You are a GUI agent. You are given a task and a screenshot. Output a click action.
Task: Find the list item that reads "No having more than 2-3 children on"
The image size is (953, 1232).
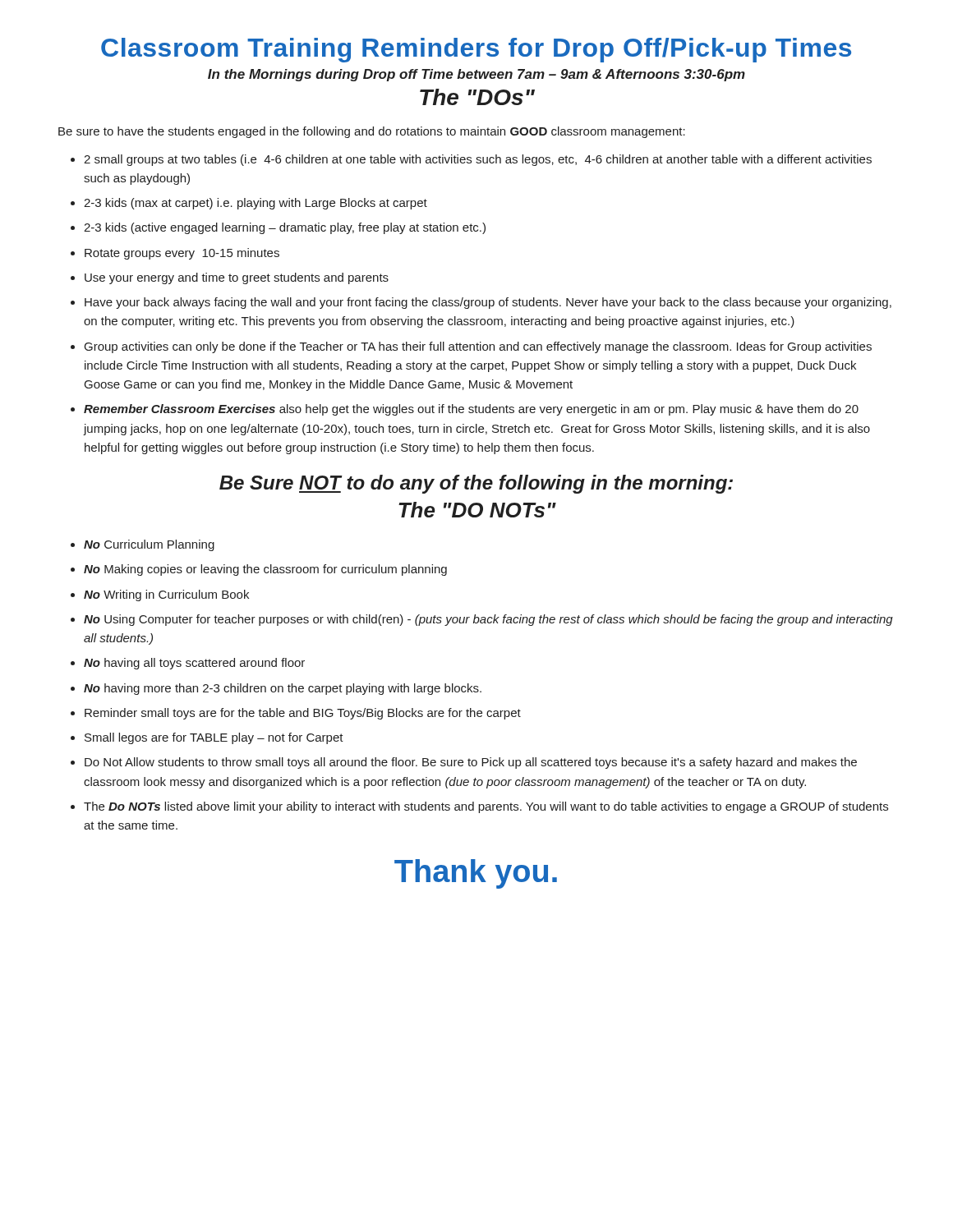point(283,687)
